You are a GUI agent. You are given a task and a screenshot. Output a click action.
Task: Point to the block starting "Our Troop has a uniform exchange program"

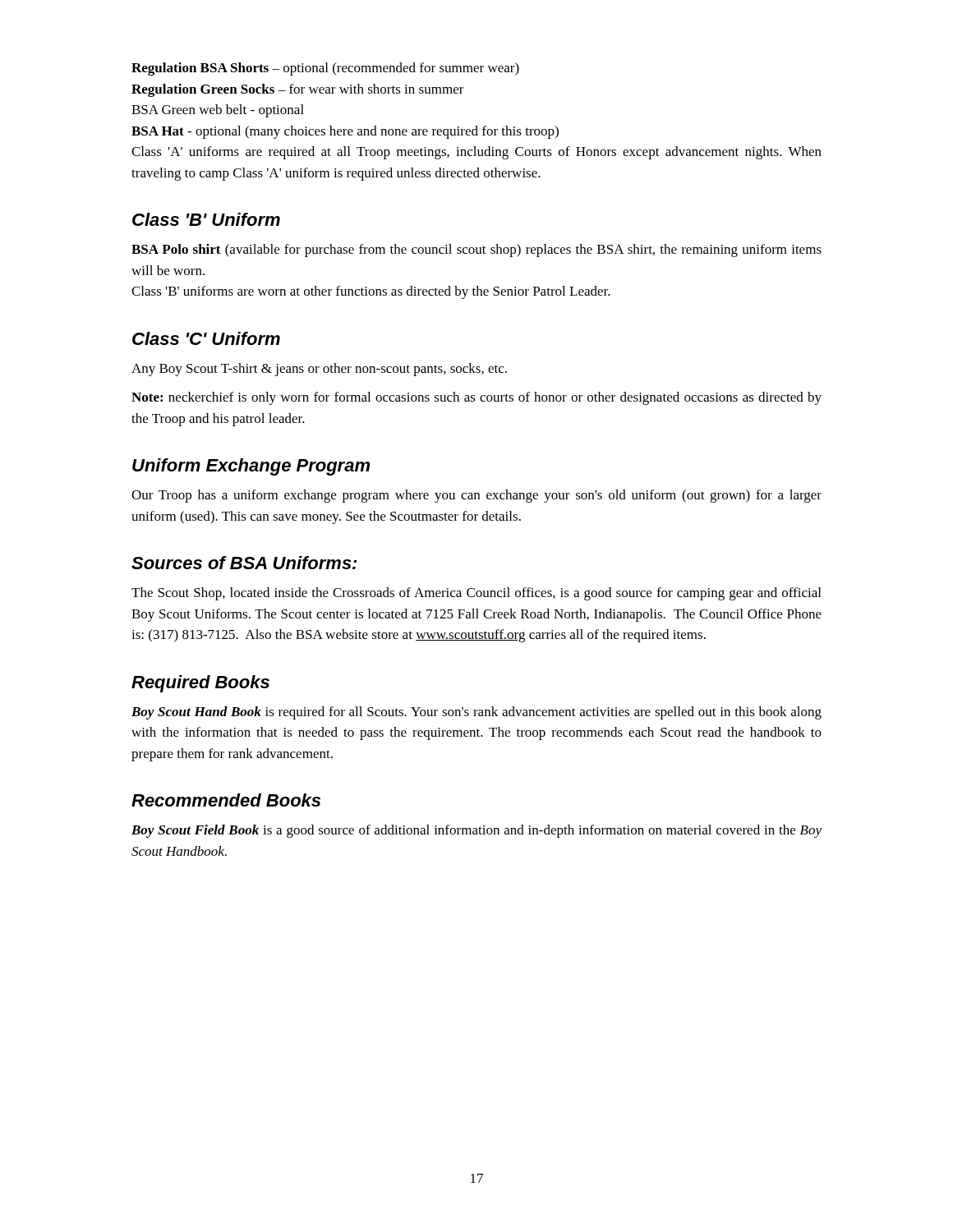476,505
